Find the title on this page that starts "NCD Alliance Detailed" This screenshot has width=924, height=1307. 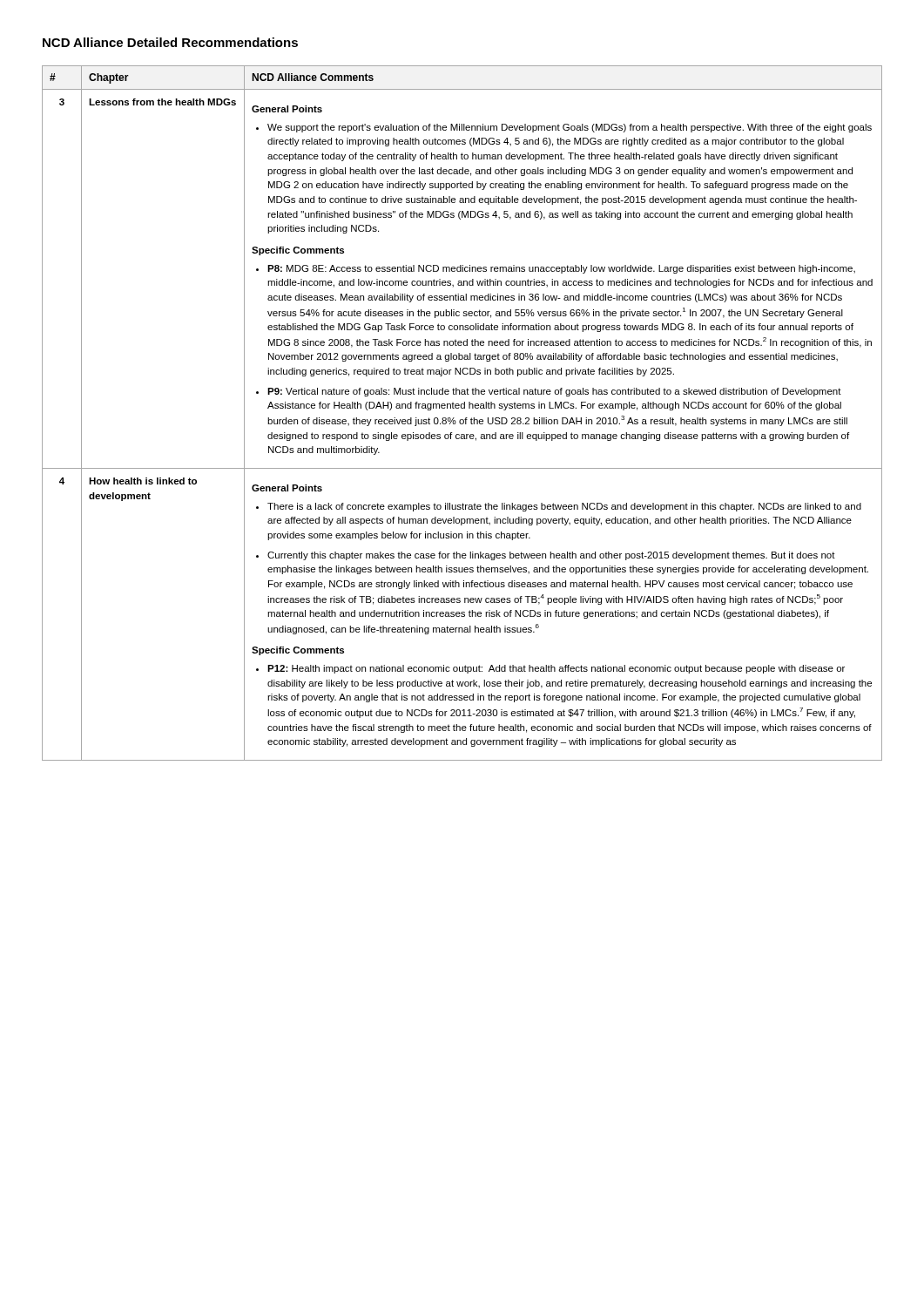(170, 42)
